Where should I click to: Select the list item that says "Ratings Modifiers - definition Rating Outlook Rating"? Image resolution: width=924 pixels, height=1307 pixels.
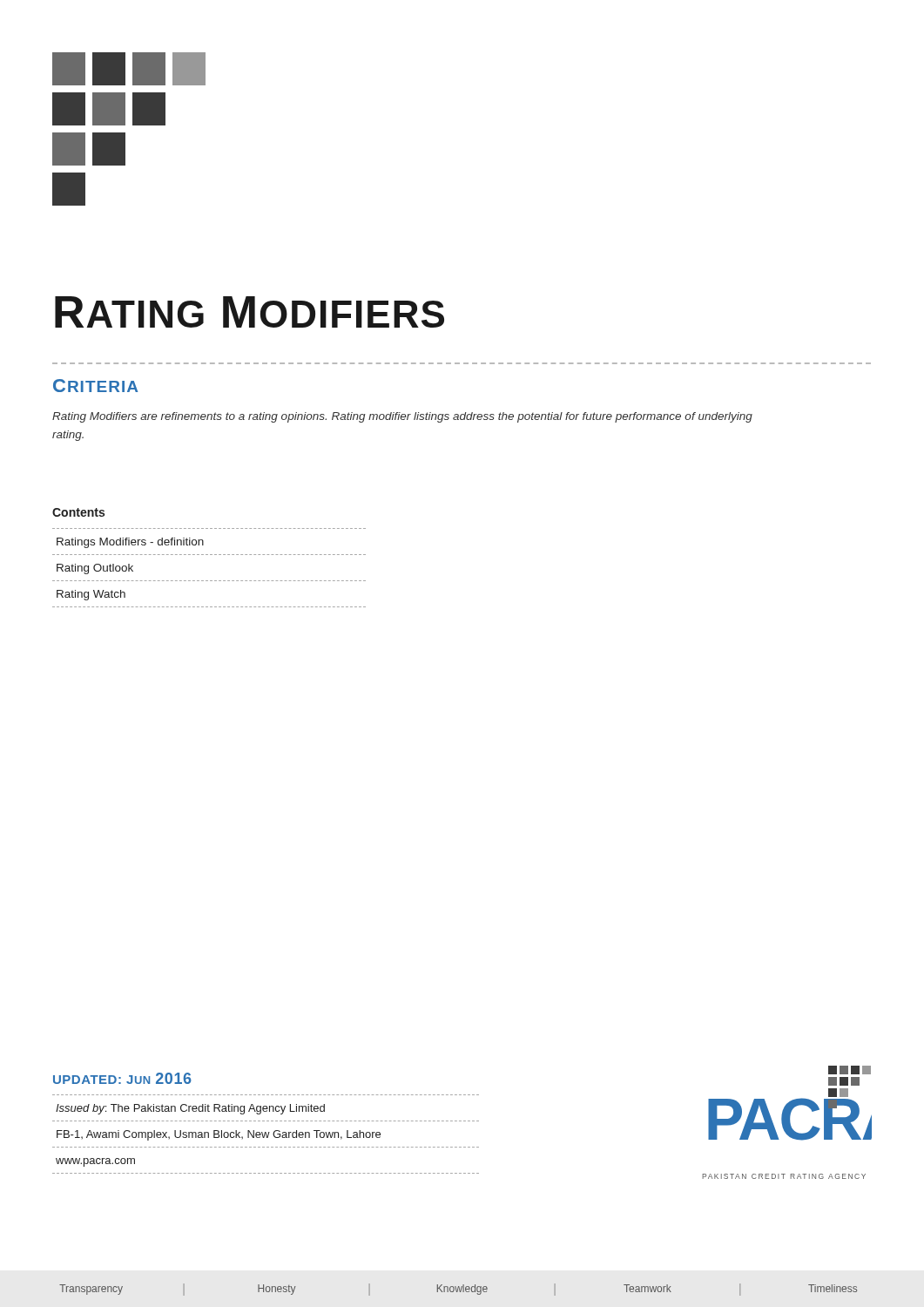coord(130,543)
